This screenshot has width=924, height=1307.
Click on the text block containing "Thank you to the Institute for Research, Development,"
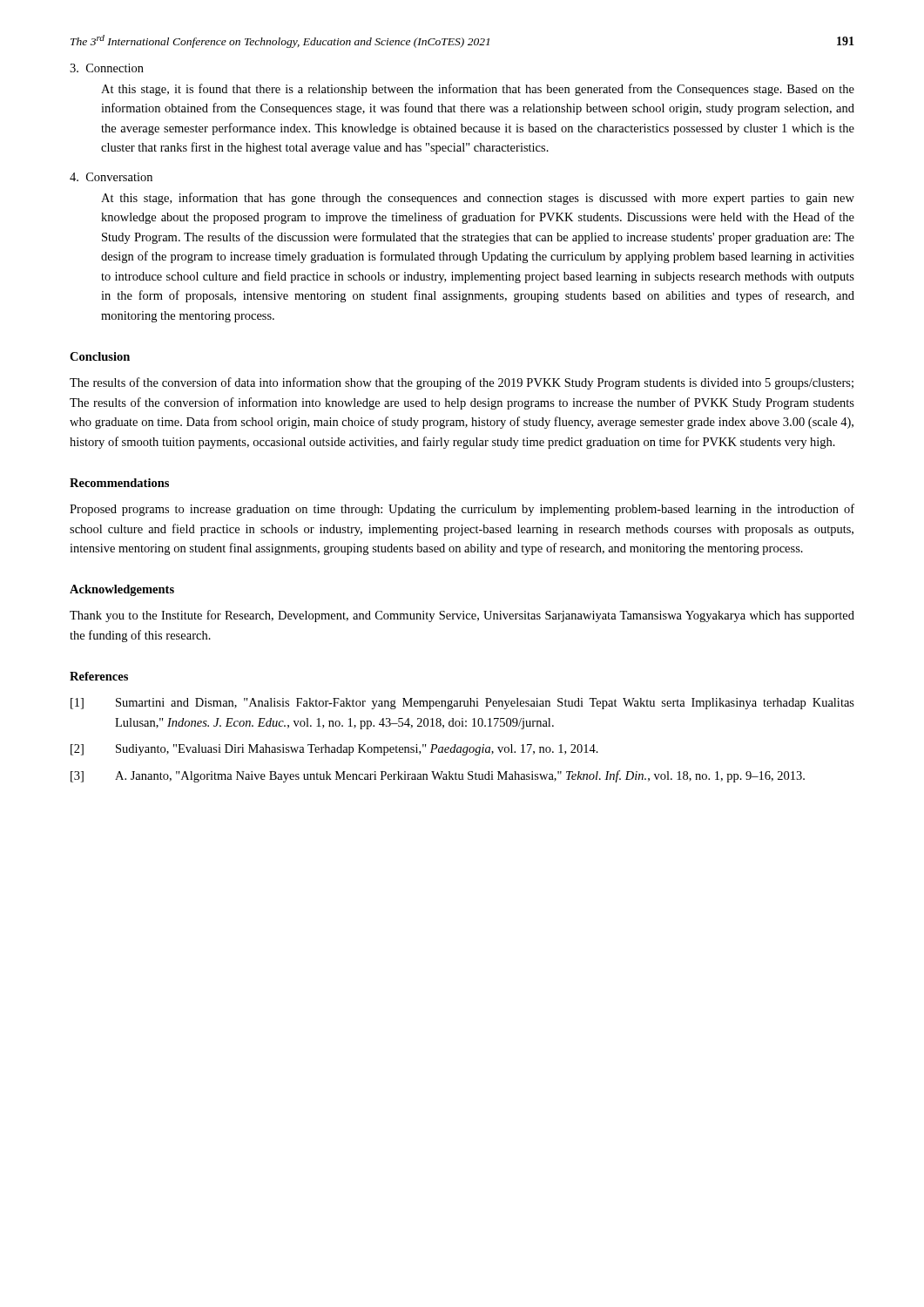pyautogui.click(x=462, y=625)
